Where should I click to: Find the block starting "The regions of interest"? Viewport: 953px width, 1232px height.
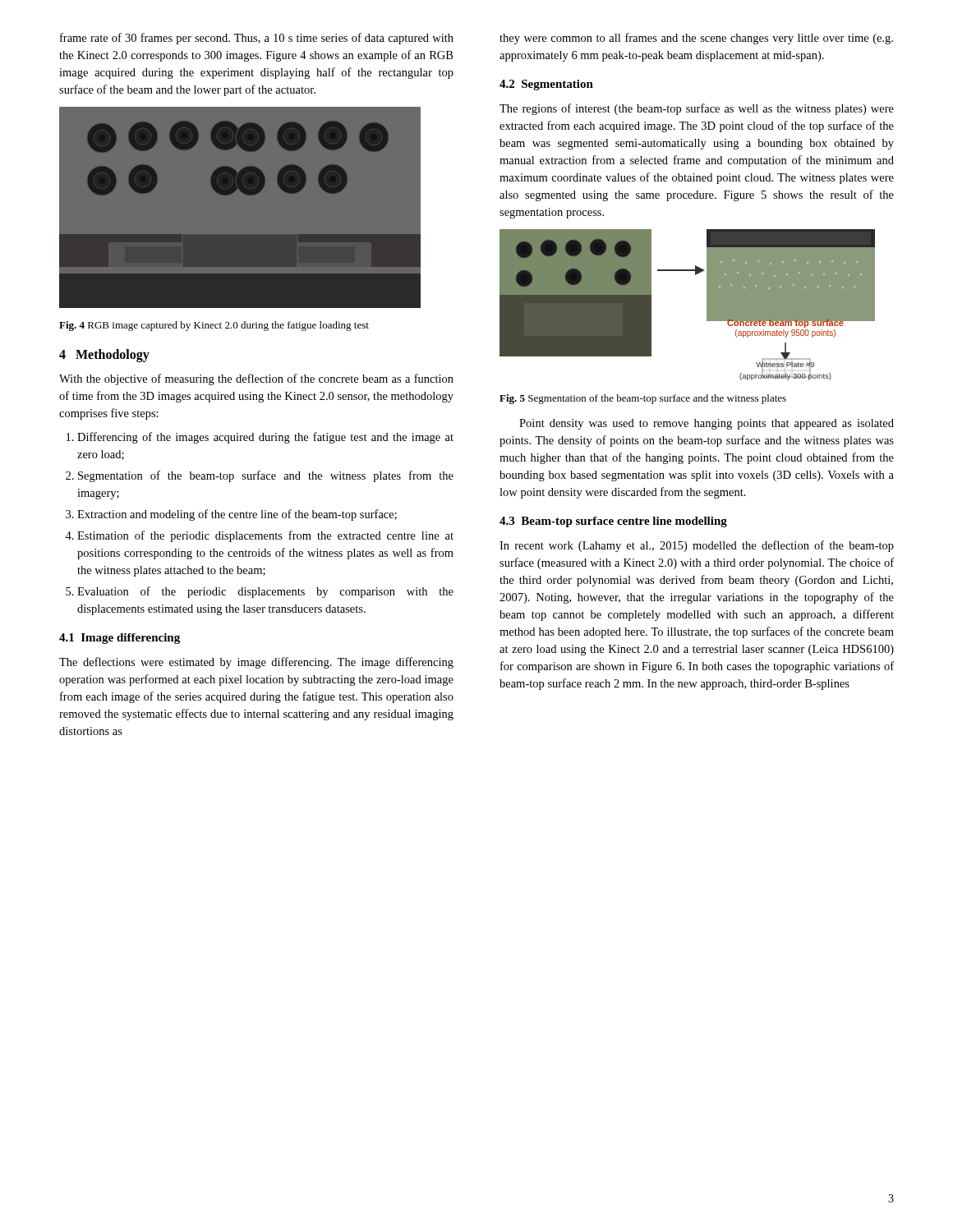[697, 160]
